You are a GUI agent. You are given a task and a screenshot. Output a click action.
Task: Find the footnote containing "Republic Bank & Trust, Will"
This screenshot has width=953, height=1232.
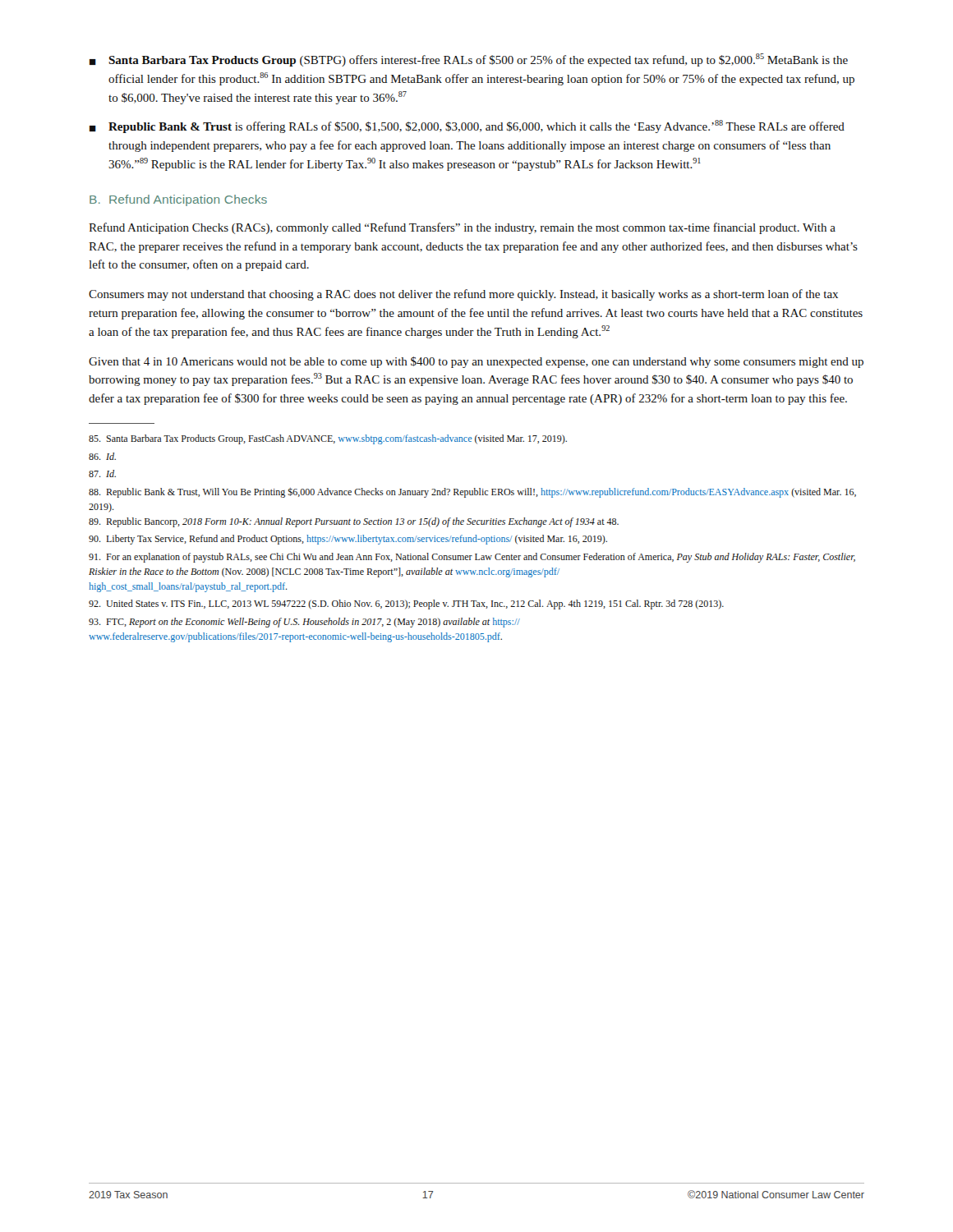473,507
